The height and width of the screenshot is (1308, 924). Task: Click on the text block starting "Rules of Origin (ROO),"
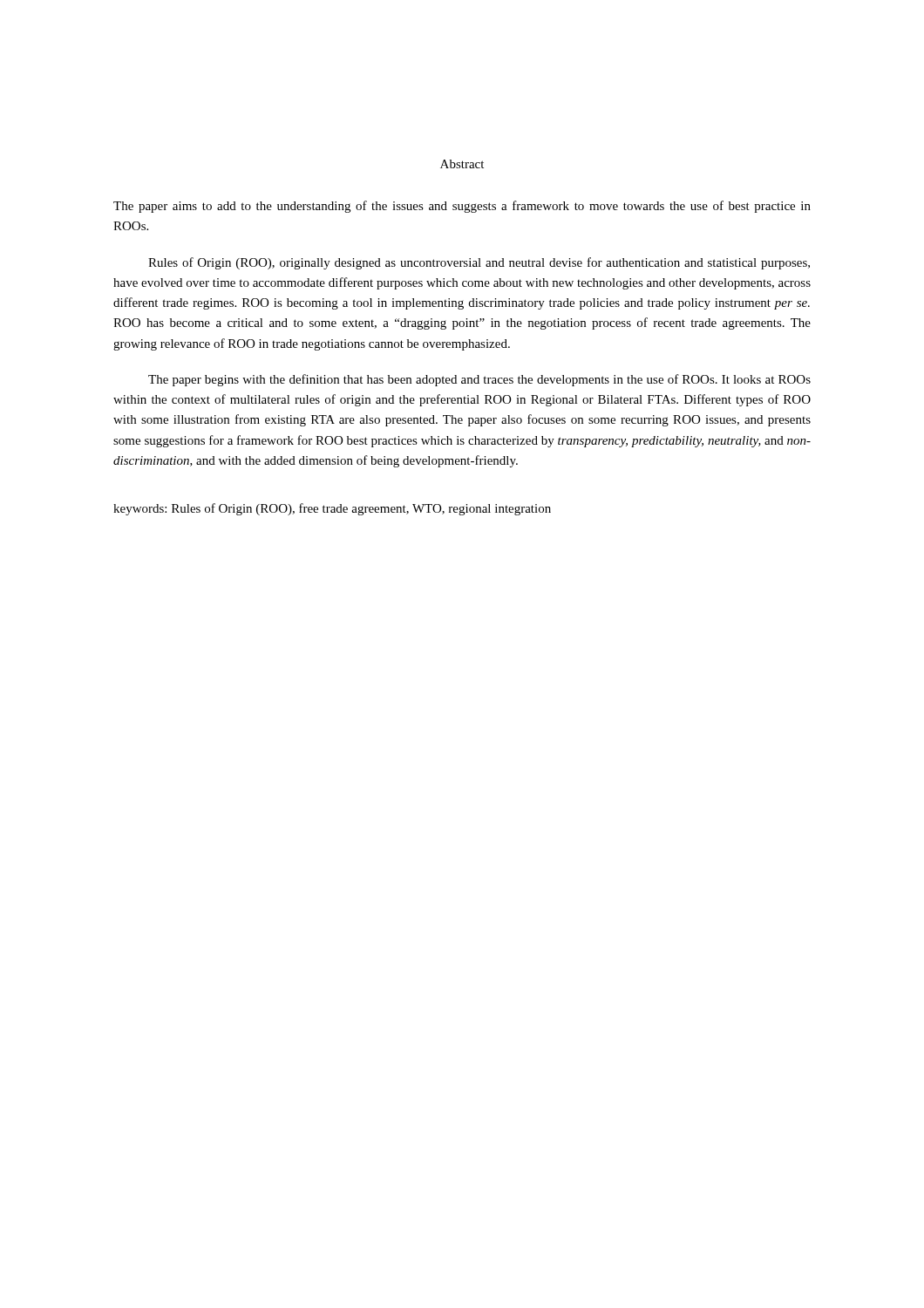(462, 303)
